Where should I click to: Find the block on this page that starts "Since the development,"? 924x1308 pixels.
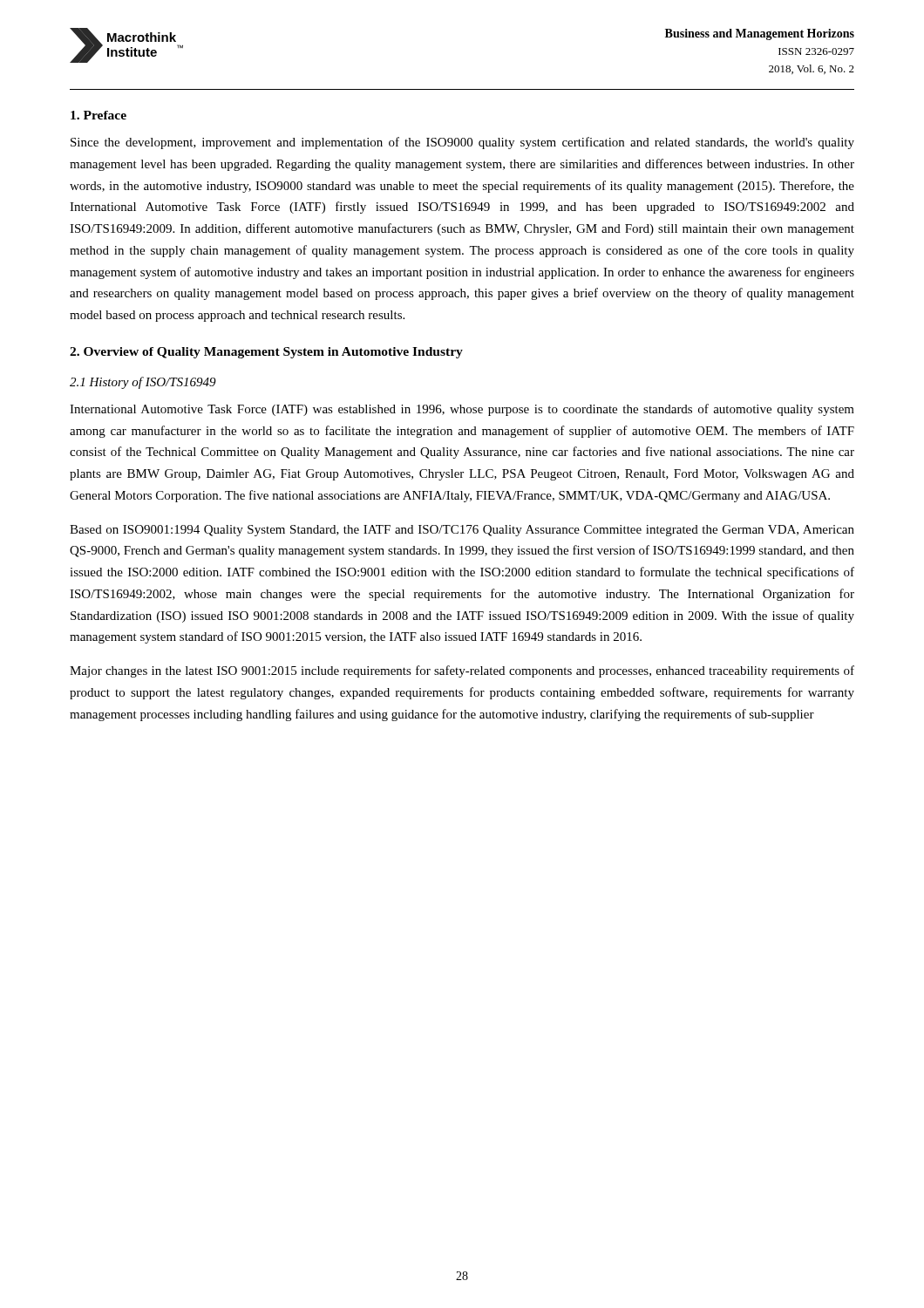click(x=462, y=228)
